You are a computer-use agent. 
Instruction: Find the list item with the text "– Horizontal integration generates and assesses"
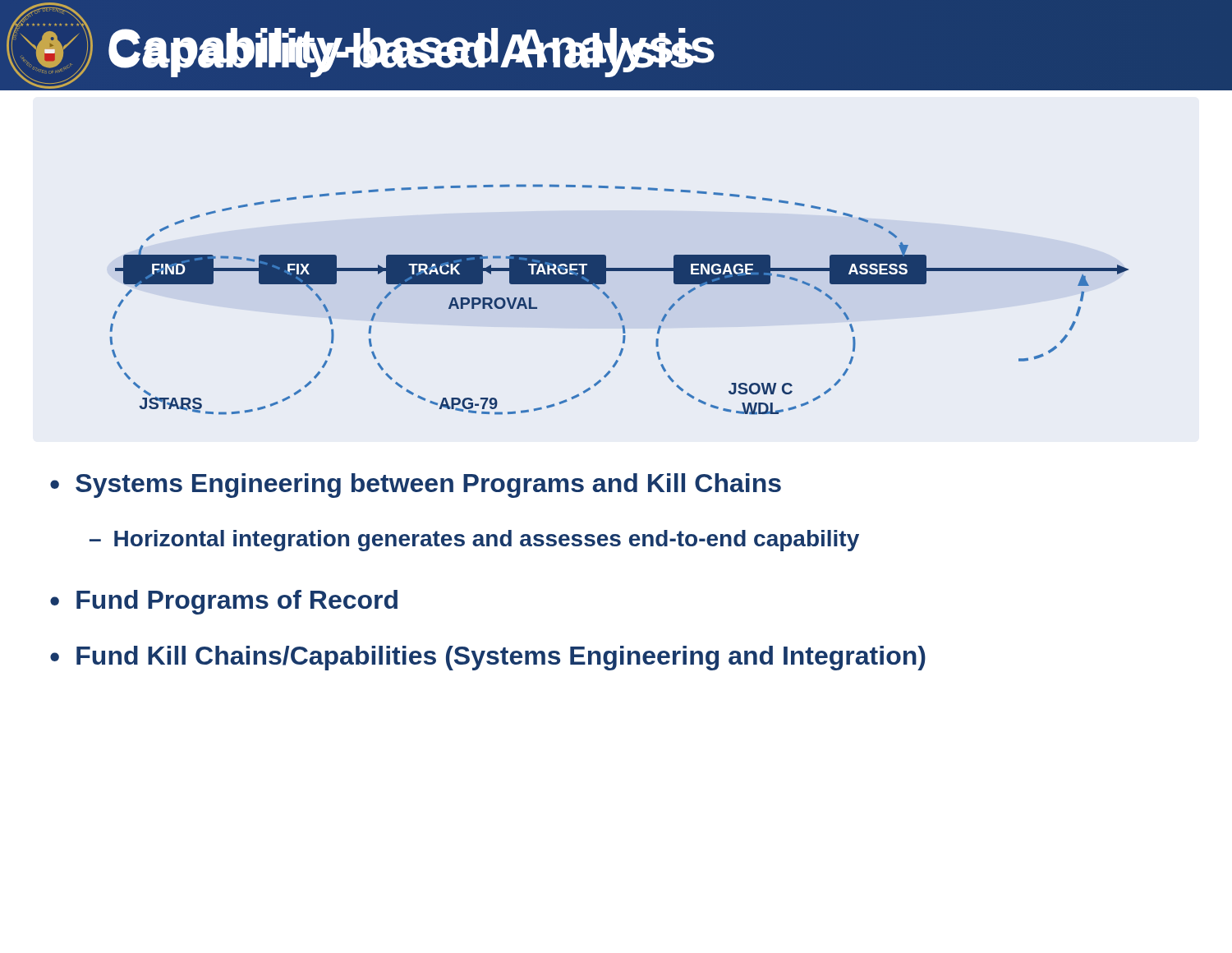coord(474,539)
